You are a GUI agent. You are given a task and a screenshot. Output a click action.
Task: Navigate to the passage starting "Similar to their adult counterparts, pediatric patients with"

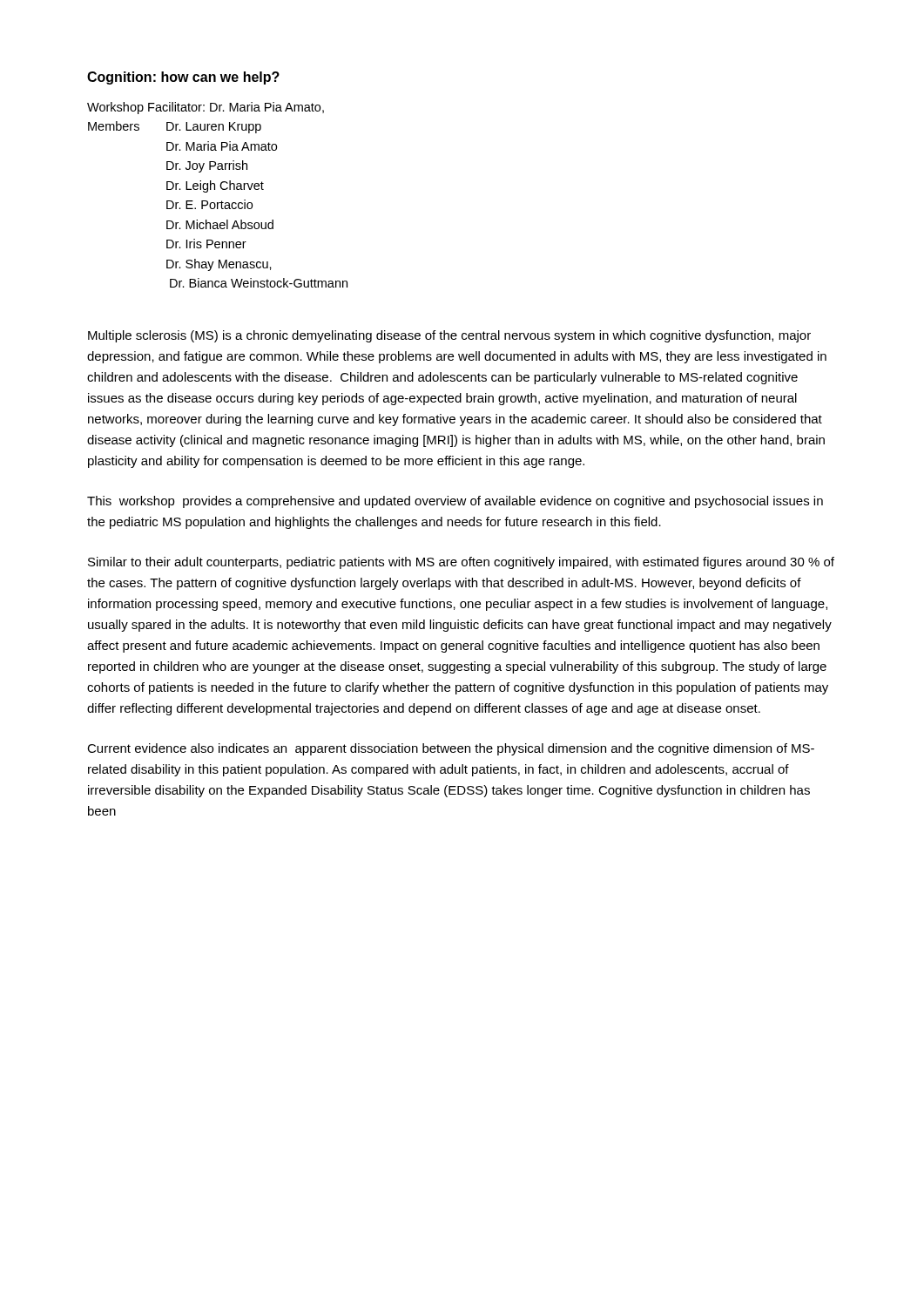coord(461,634)
